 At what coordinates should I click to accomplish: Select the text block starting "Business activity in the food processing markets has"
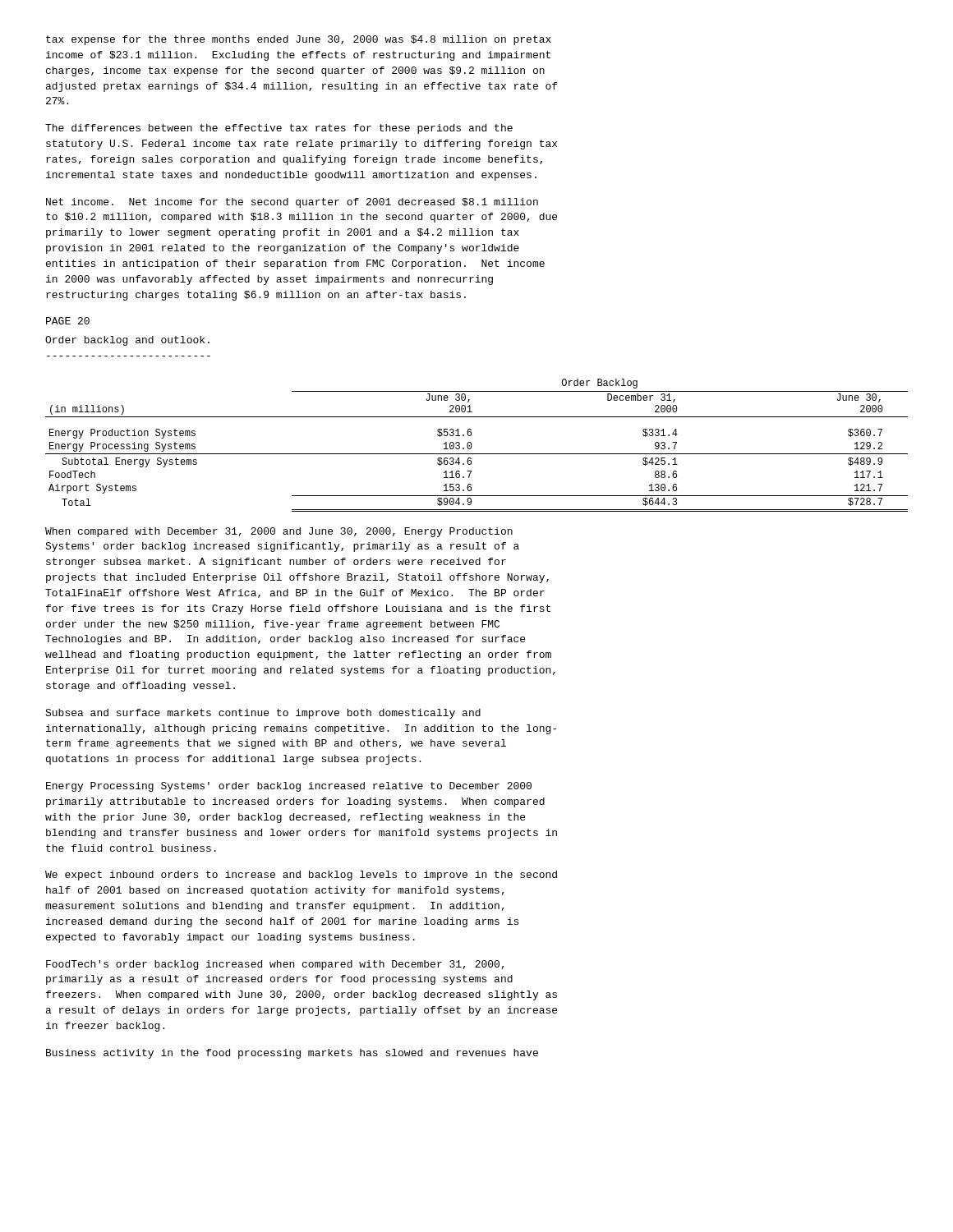coord(292,1053)
